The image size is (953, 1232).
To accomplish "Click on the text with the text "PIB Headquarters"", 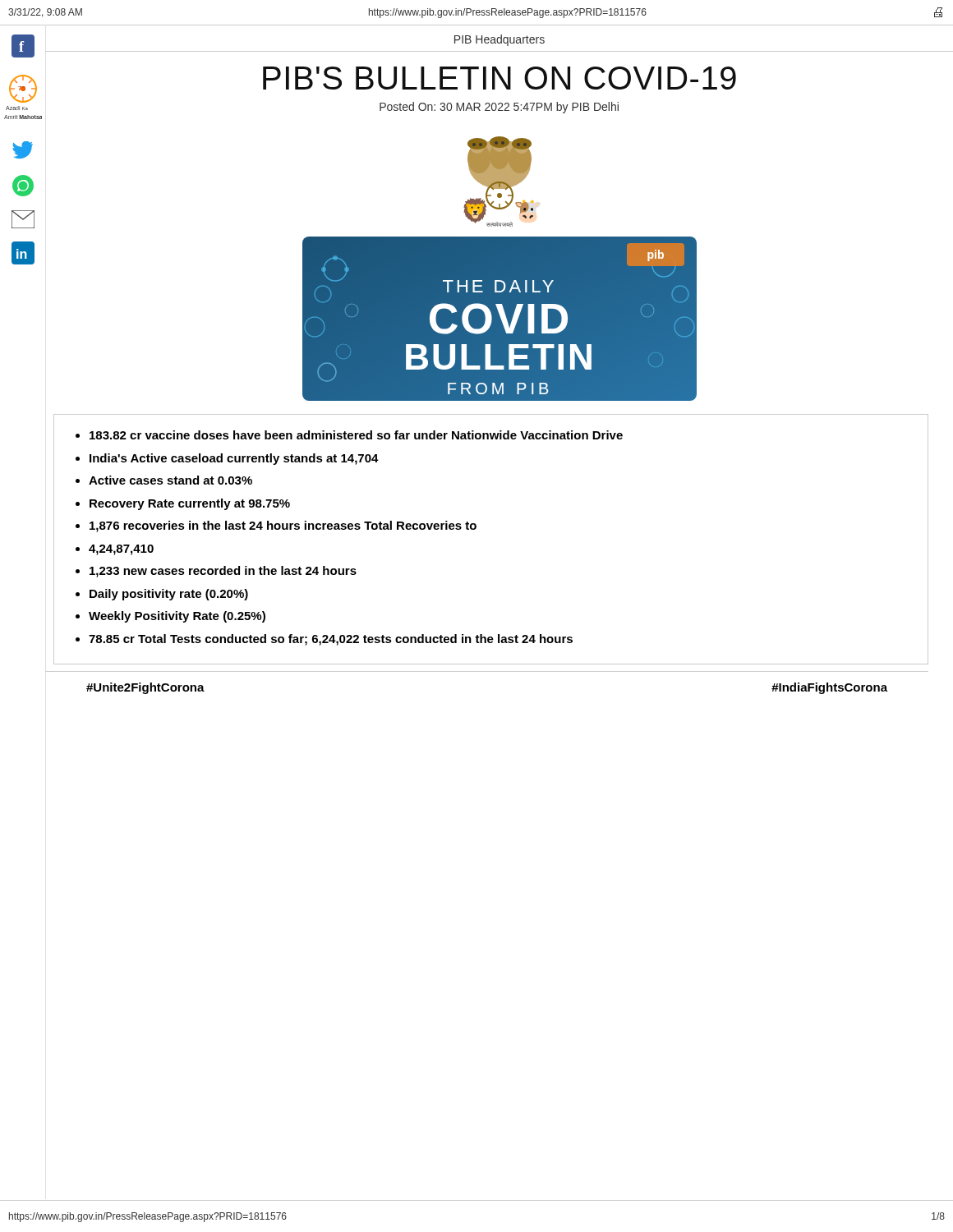I will coord(499,39).
